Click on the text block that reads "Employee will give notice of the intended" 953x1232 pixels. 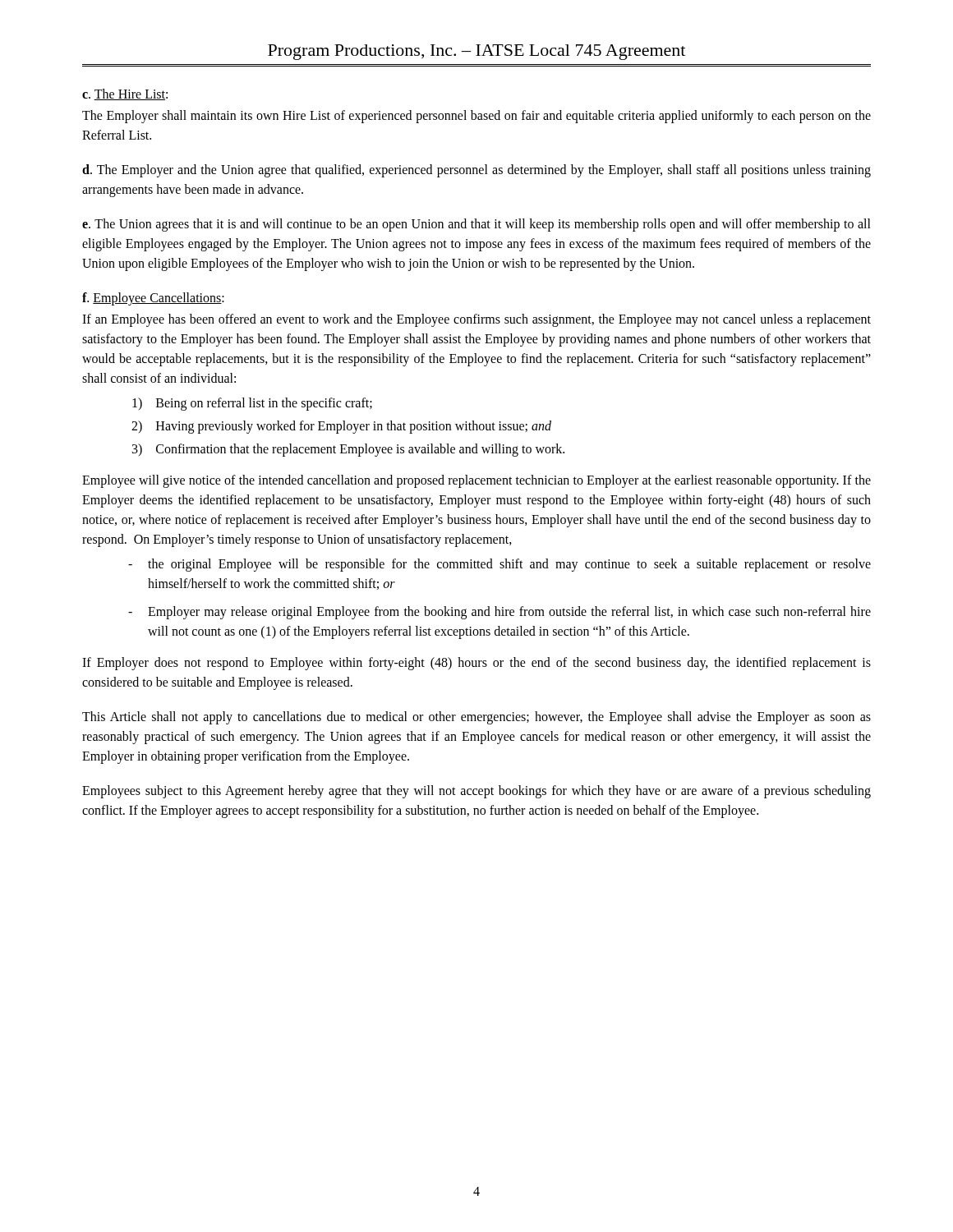(x=476, y=510)
